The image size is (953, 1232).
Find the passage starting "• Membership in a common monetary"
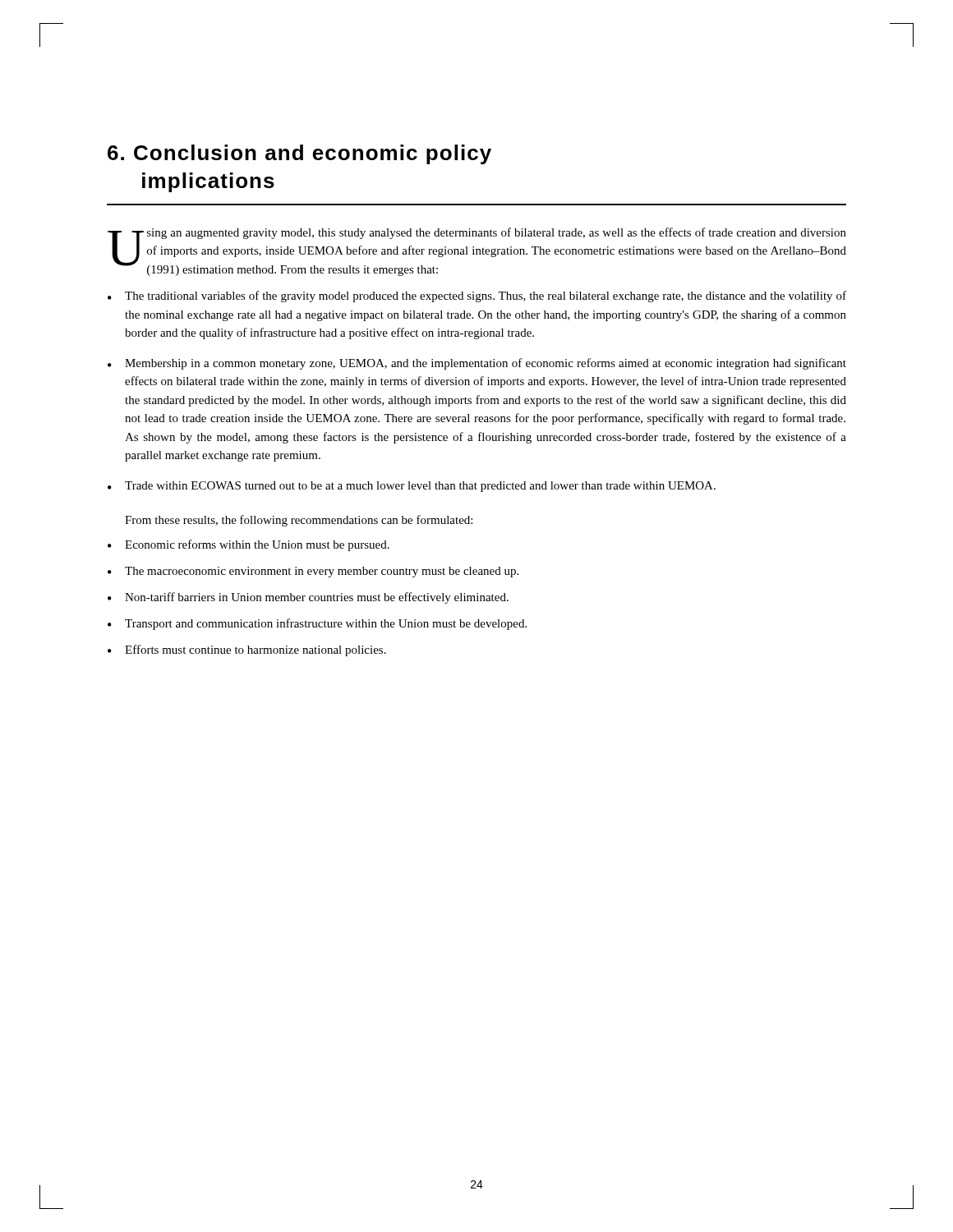point(476,409)
